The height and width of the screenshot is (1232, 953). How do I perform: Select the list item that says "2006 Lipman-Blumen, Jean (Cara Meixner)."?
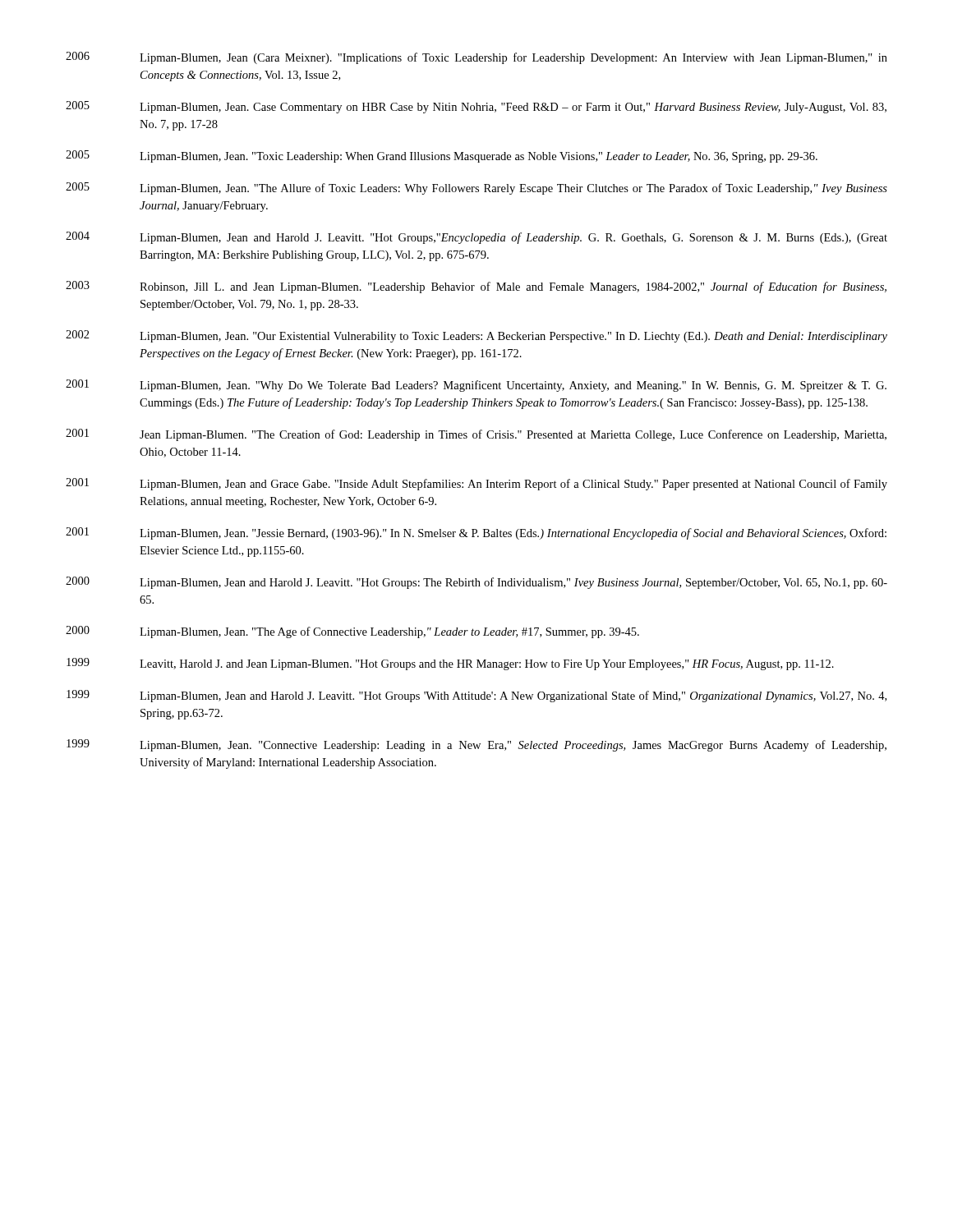[476, 67]
